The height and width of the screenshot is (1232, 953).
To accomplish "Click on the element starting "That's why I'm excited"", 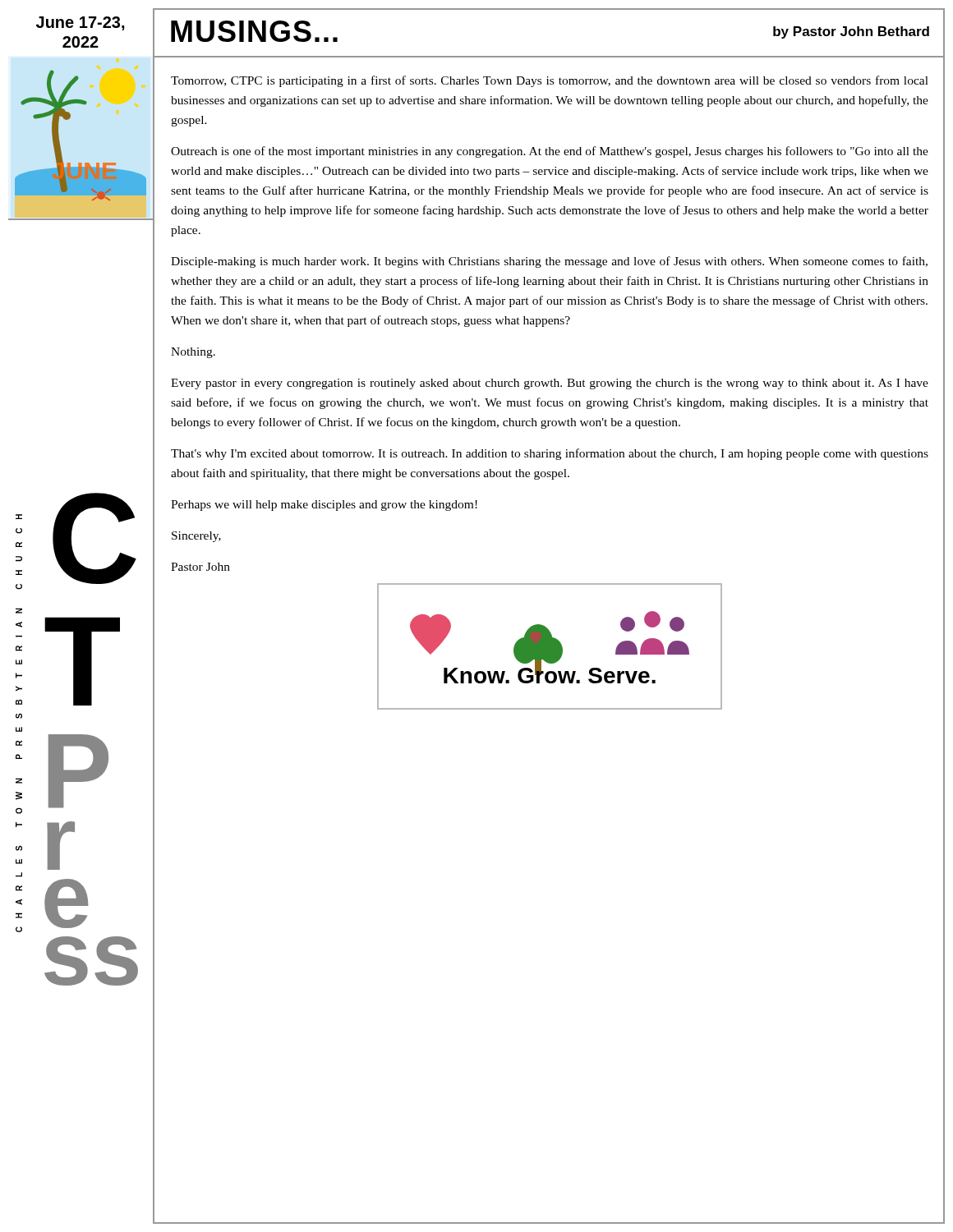I will pos(550,463).
